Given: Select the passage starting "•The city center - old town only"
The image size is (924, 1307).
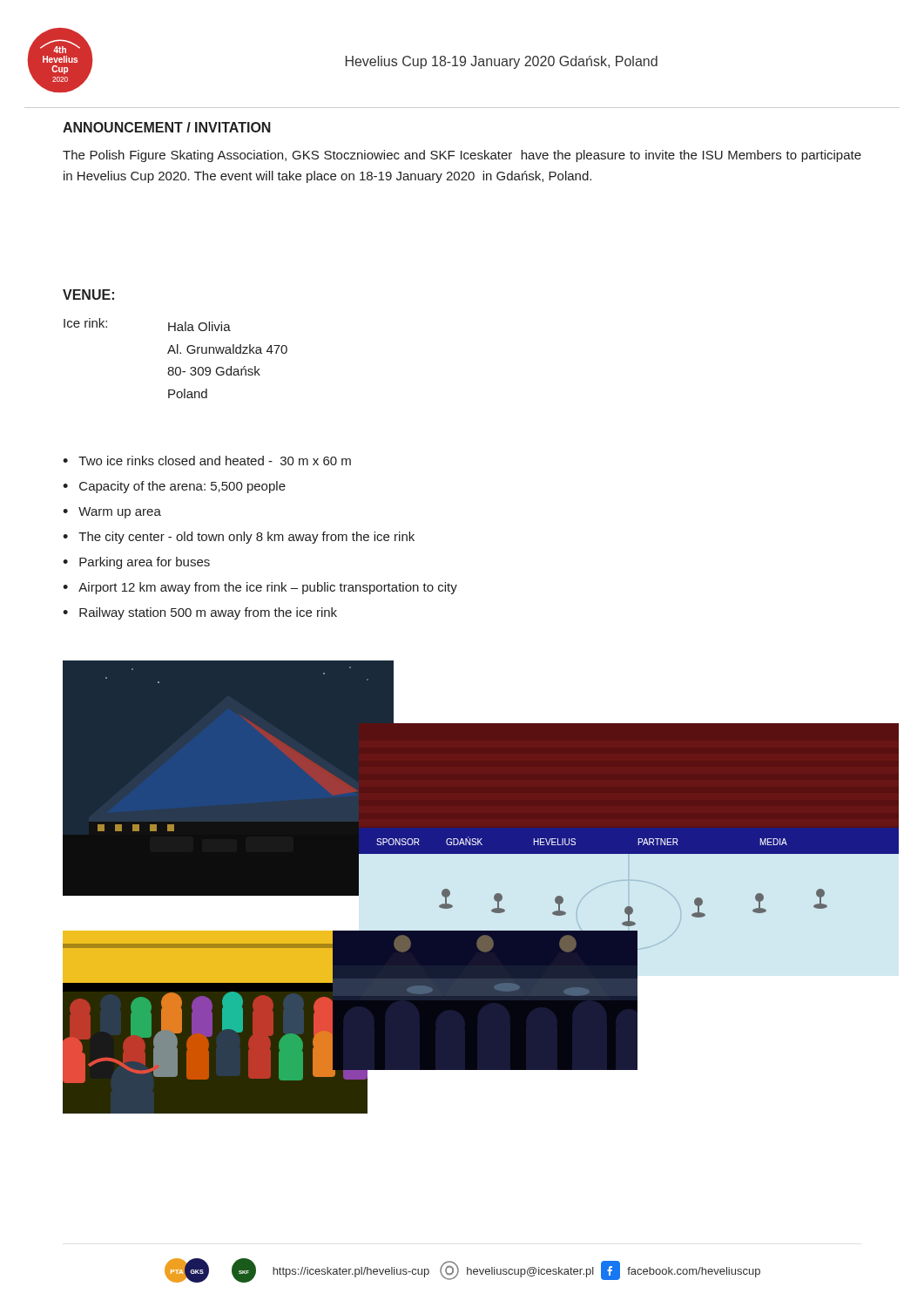Looking at the screenshot, I should pos(239,537).
